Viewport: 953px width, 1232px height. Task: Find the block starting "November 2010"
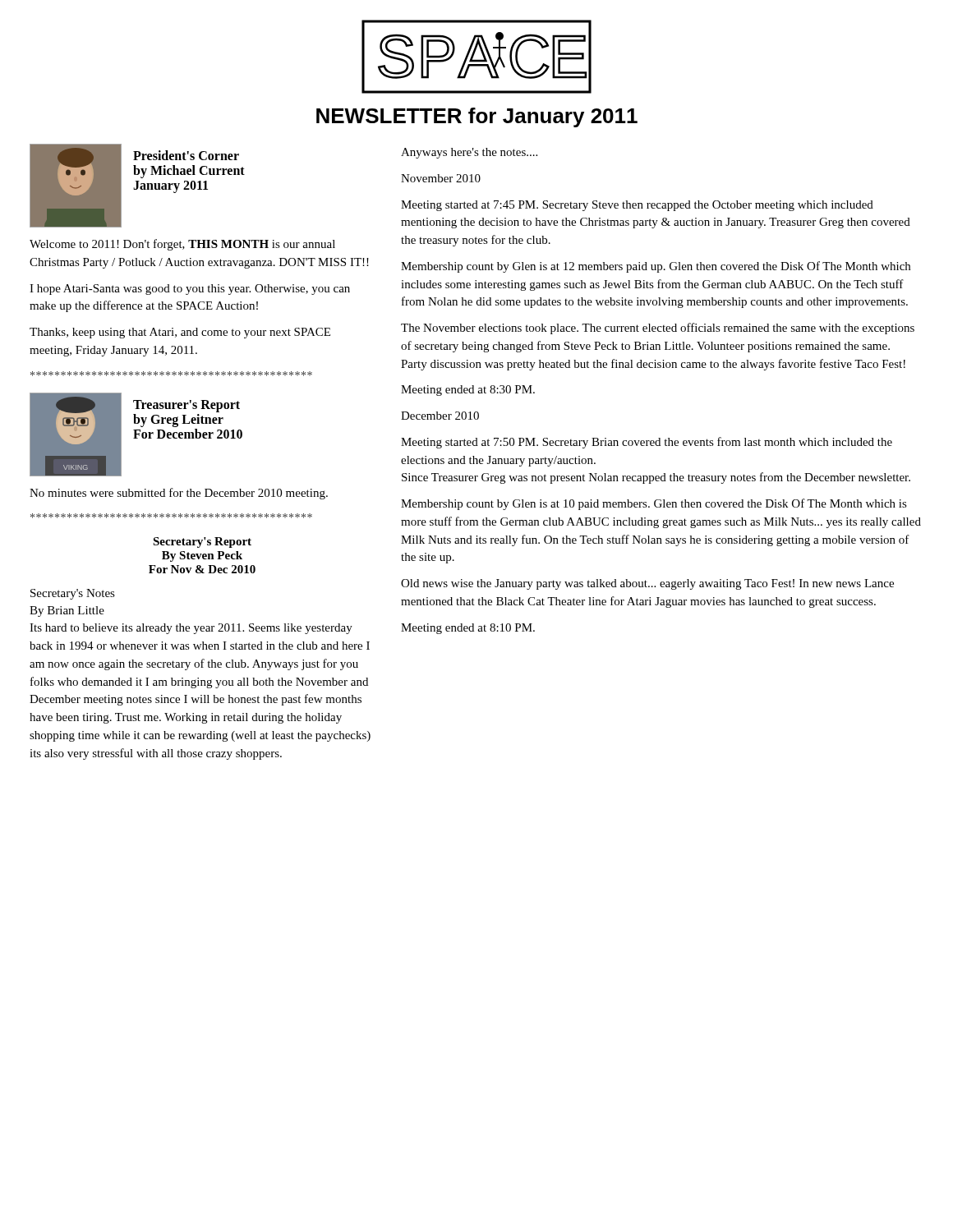tap(441, 178)
